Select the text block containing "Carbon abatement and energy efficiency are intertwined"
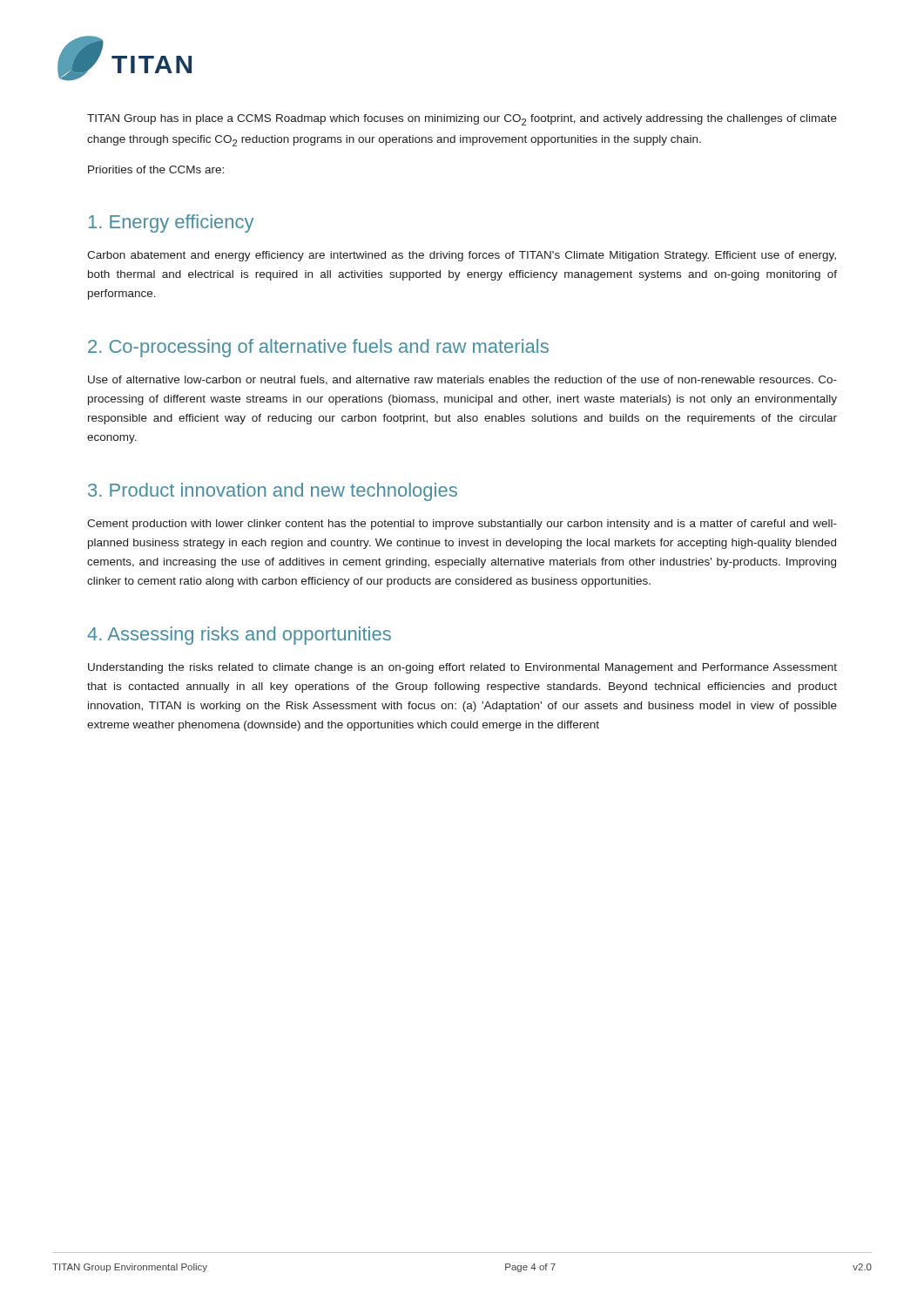The height and width of the screenshot is (1307, 924). (462, 274)
